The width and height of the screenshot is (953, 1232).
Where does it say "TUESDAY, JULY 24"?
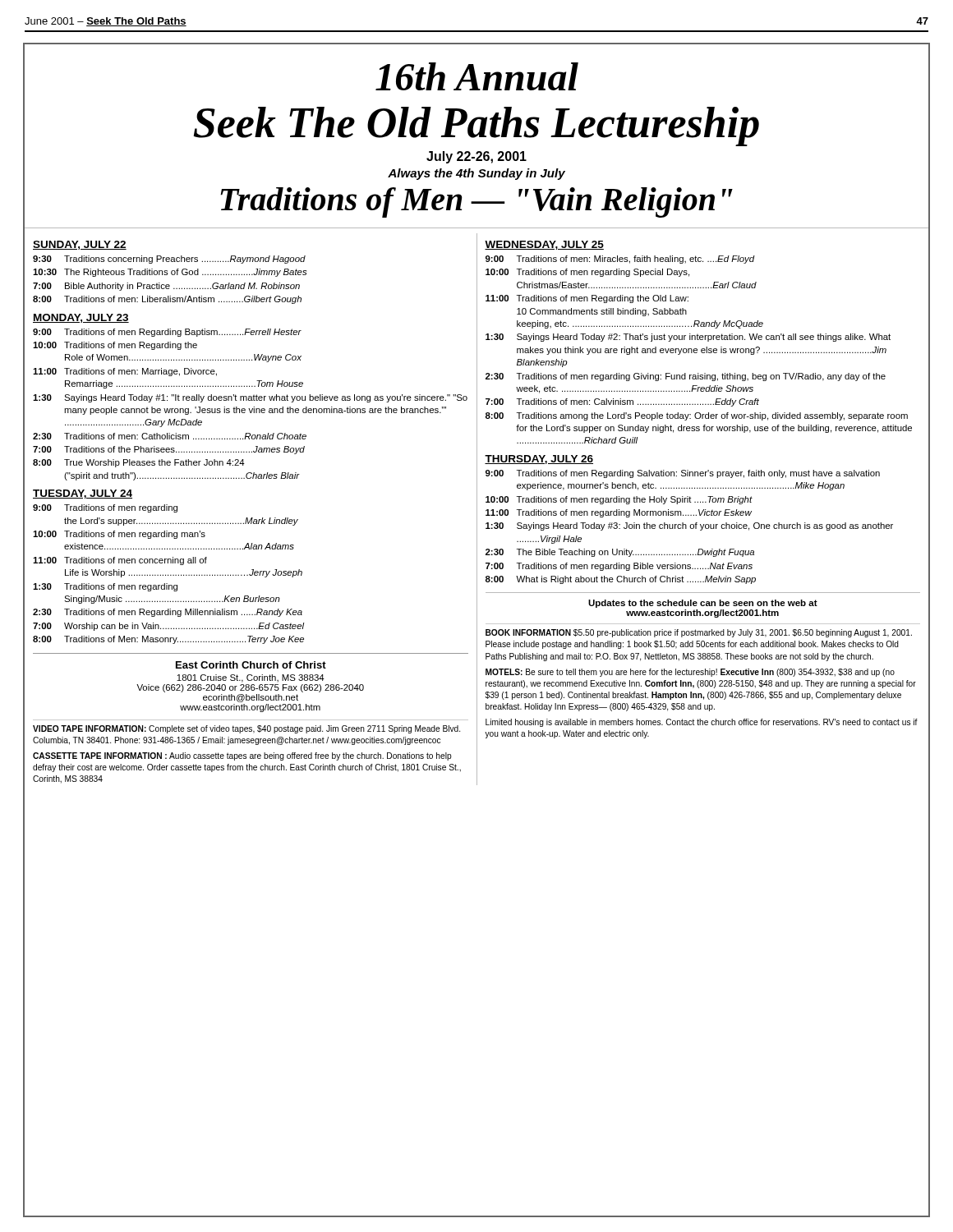tap(83, 493)
